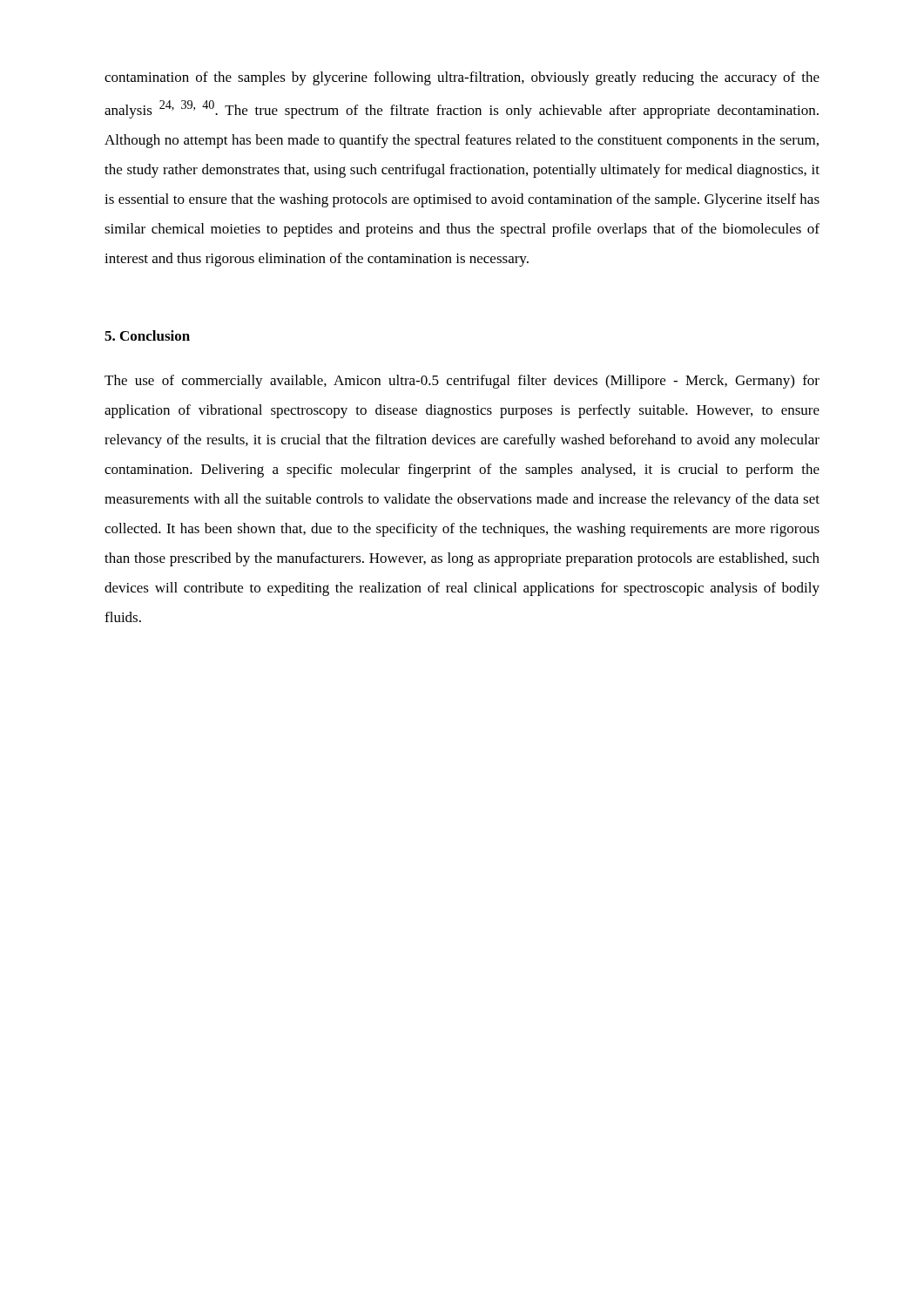Click where it says "5. Conclusion"
Screen dimensions: 1307x924
point(147,336)
